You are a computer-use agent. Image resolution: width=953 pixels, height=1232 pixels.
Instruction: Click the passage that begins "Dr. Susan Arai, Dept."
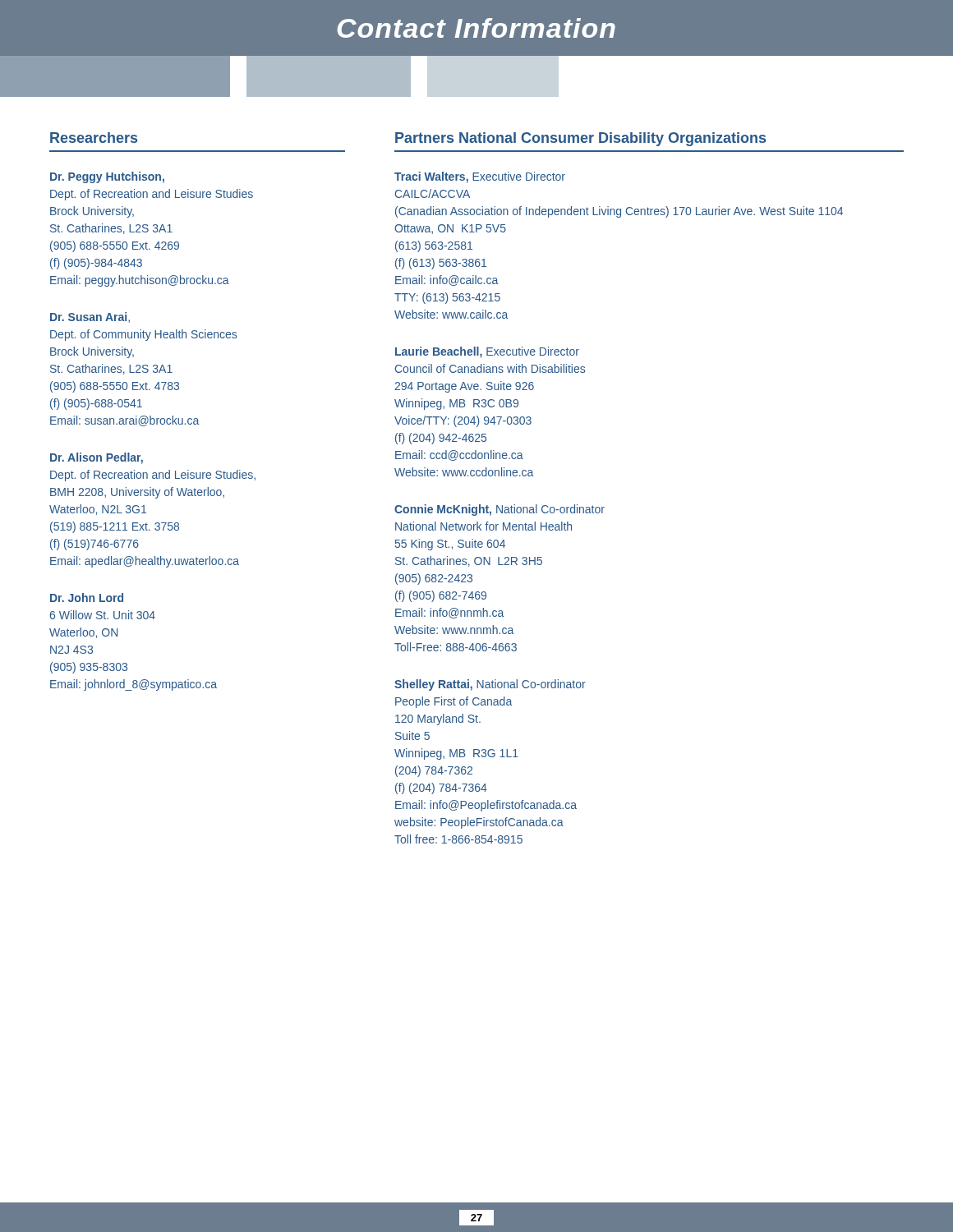143,369
